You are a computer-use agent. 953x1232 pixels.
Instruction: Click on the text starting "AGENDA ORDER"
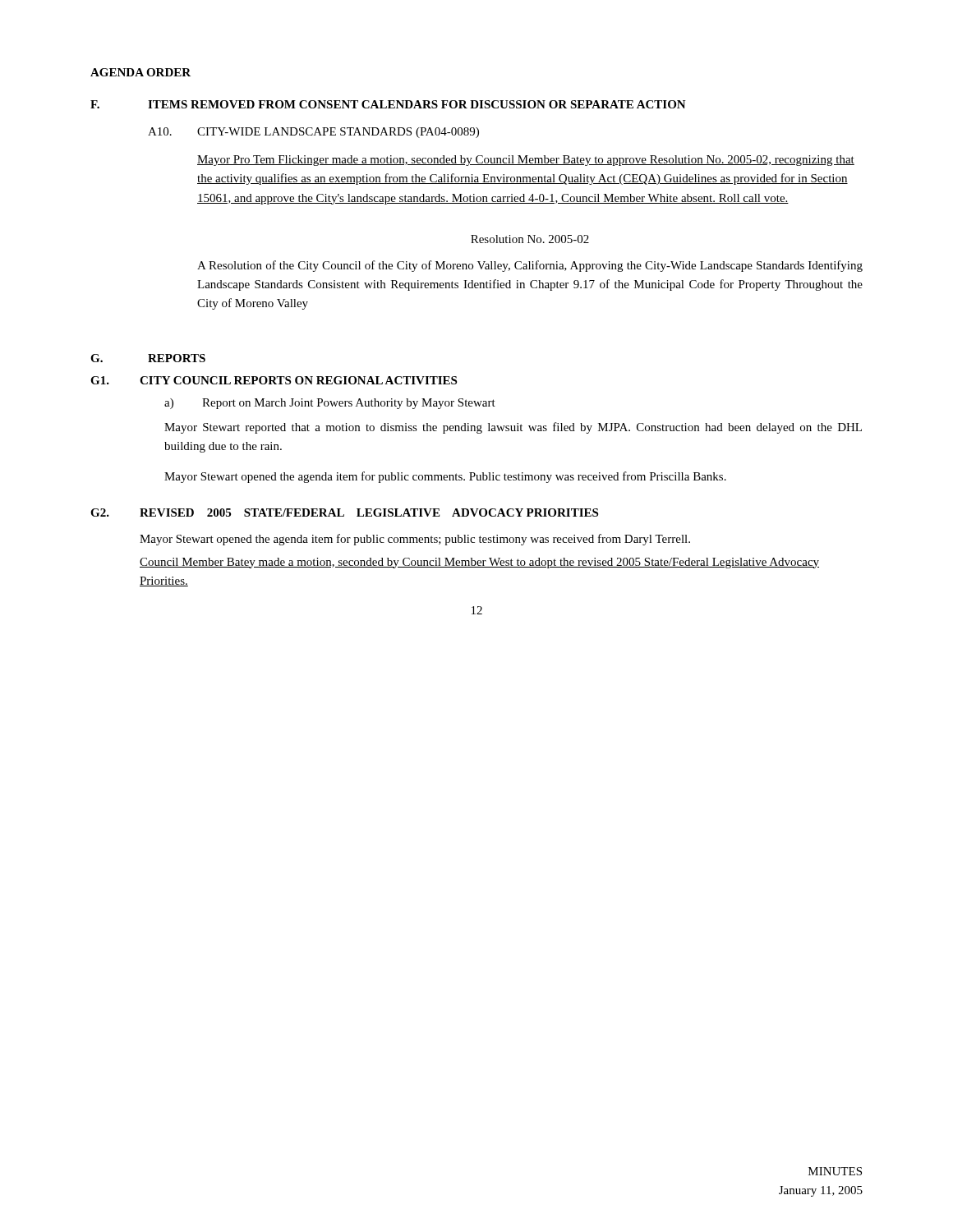(x=141, y=72)
